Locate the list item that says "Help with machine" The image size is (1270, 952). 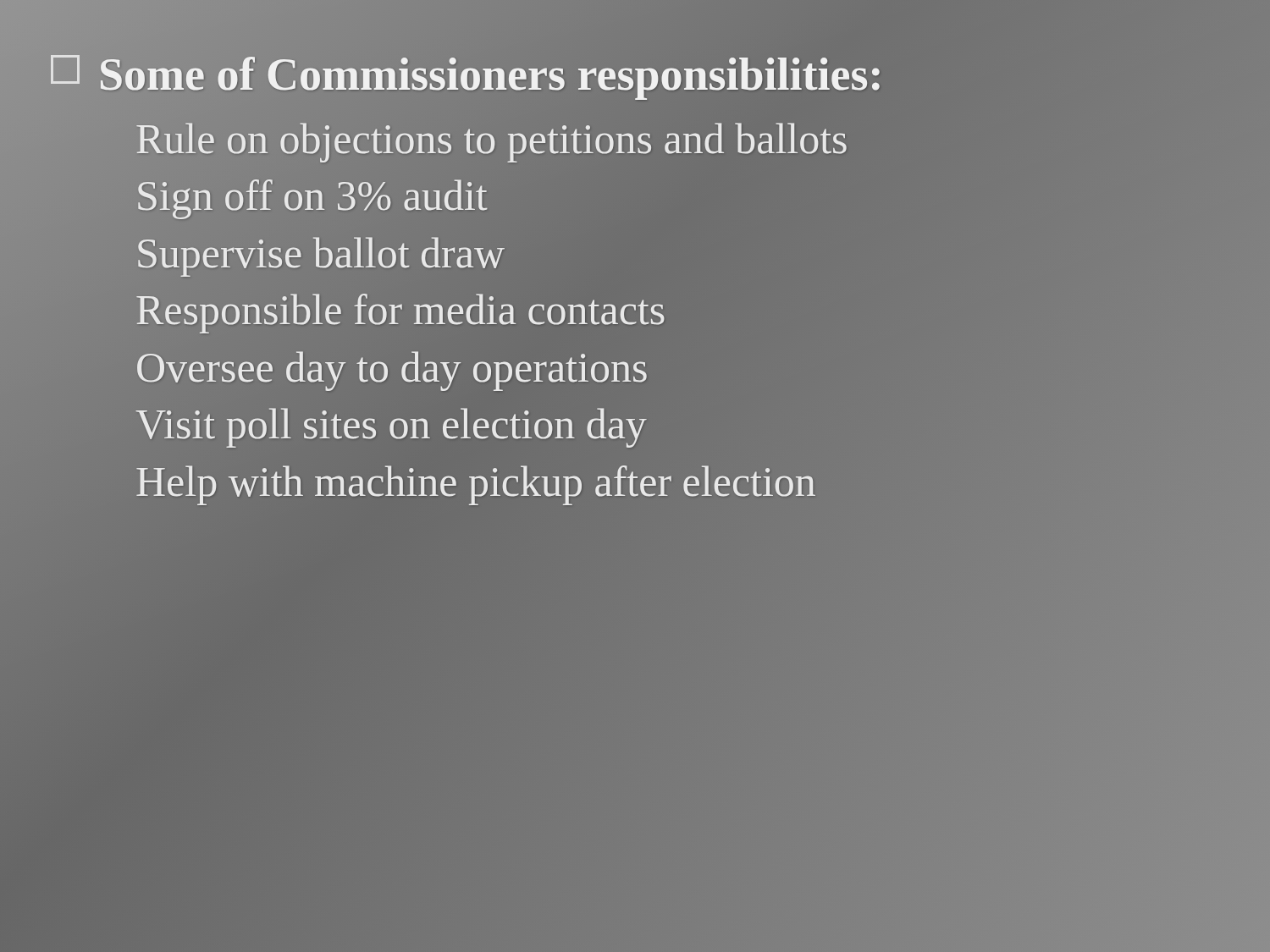click(x=476, y=481)
